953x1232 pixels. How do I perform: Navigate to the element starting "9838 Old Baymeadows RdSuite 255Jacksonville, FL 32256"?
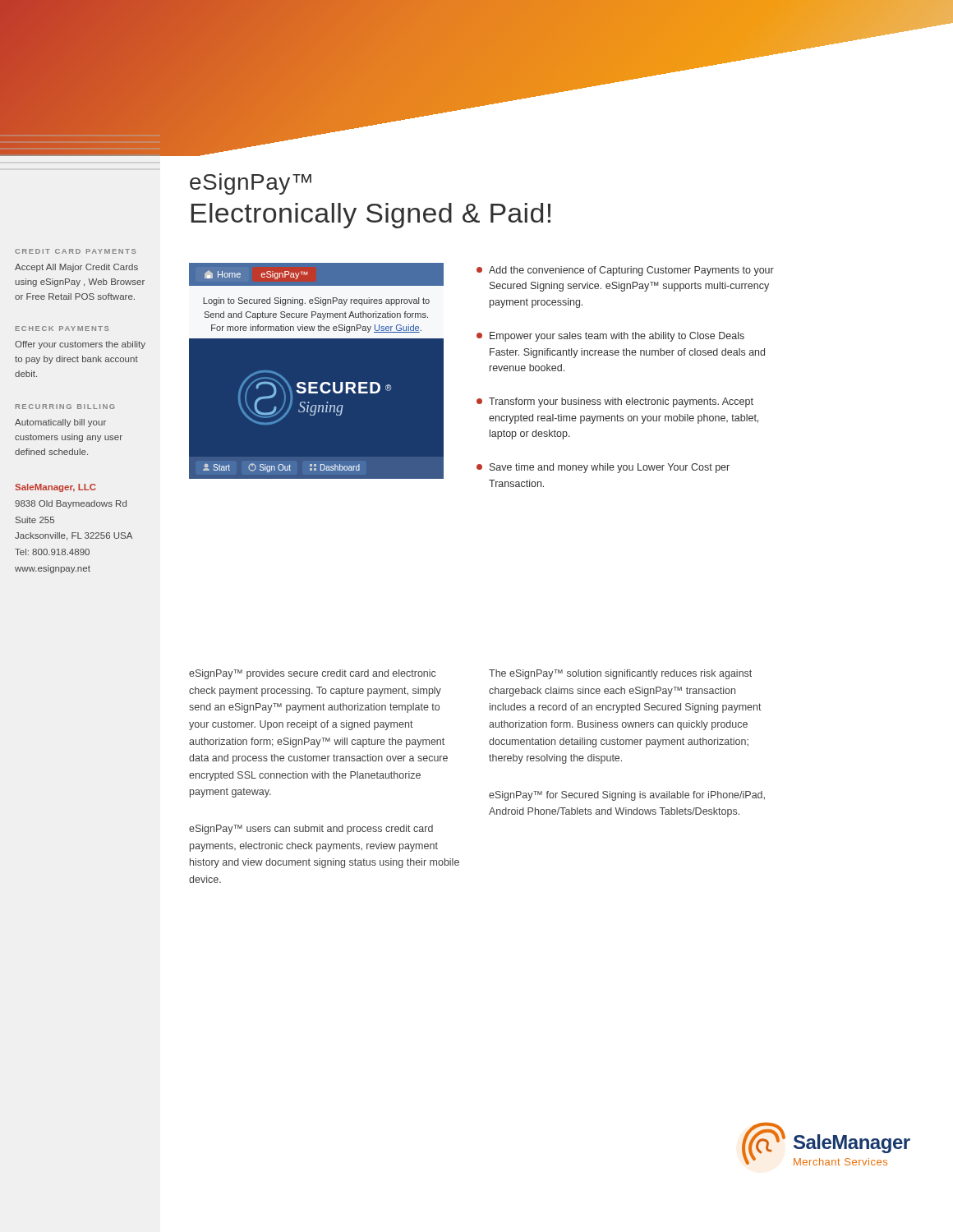click(x=74, y=536)
